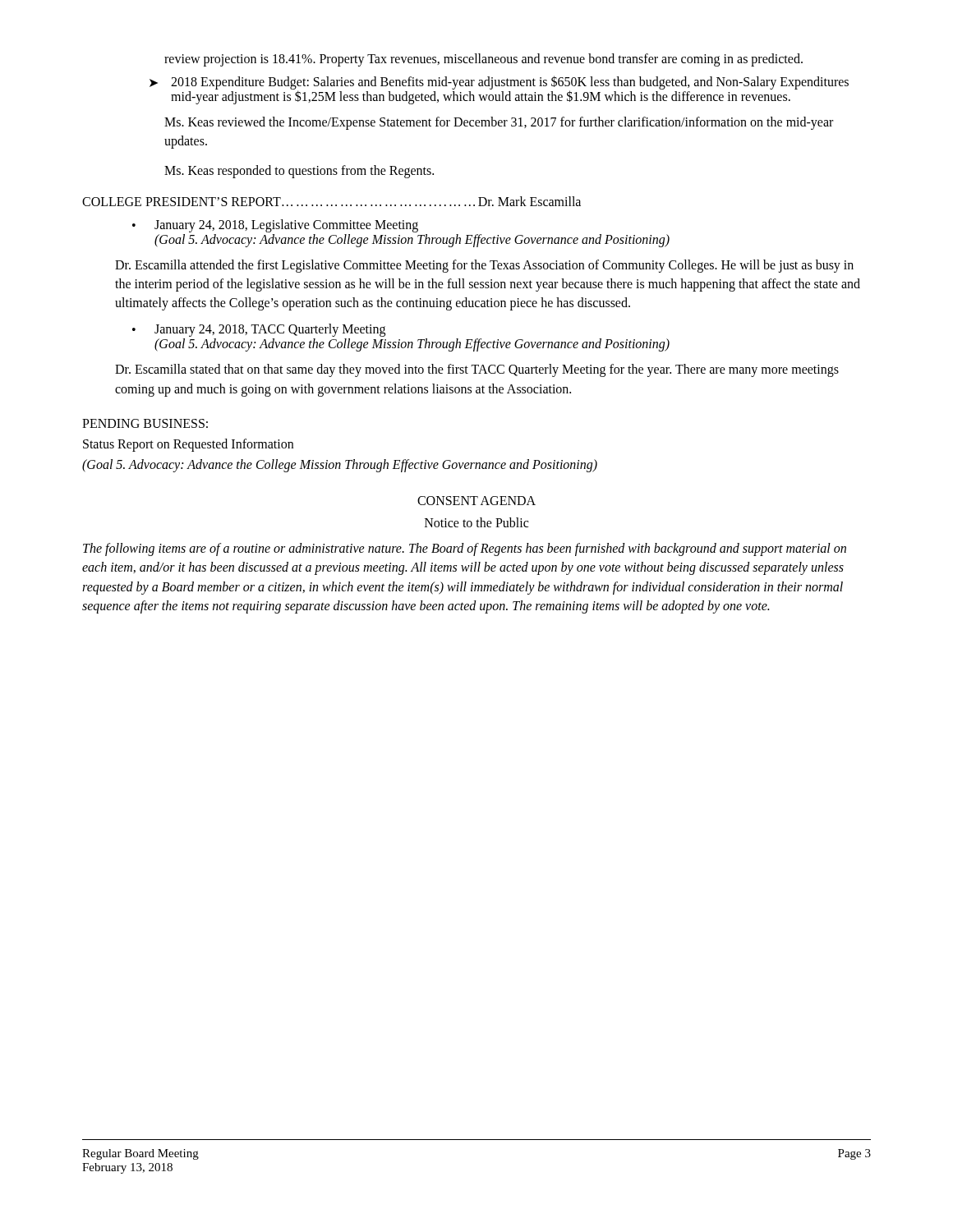Locate the block of text that opens with "The following items"
Viewport: 953px width, 1232px height.
pos(476,577)
